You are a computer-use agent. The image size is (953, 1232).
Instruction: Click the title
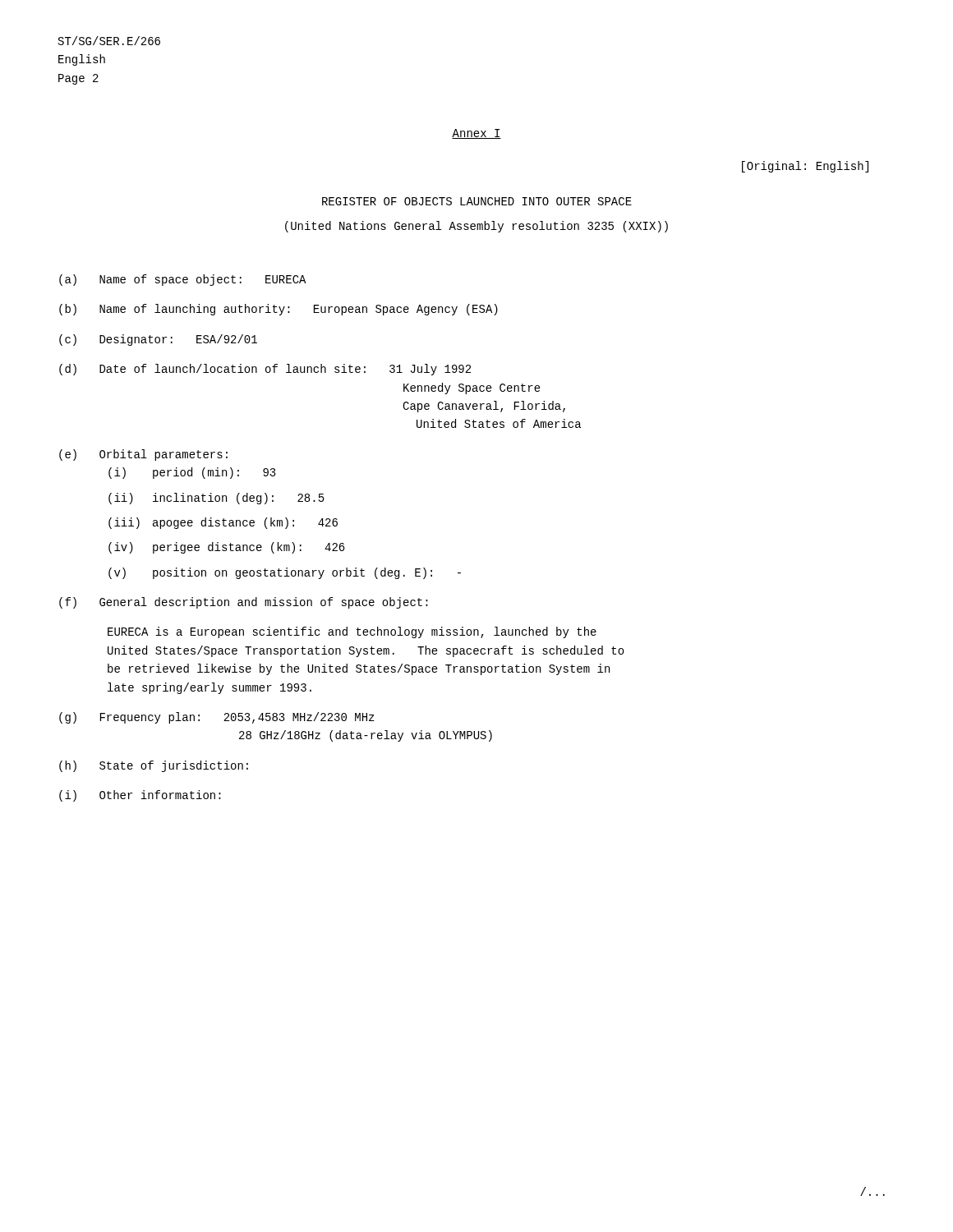(476, 202)
